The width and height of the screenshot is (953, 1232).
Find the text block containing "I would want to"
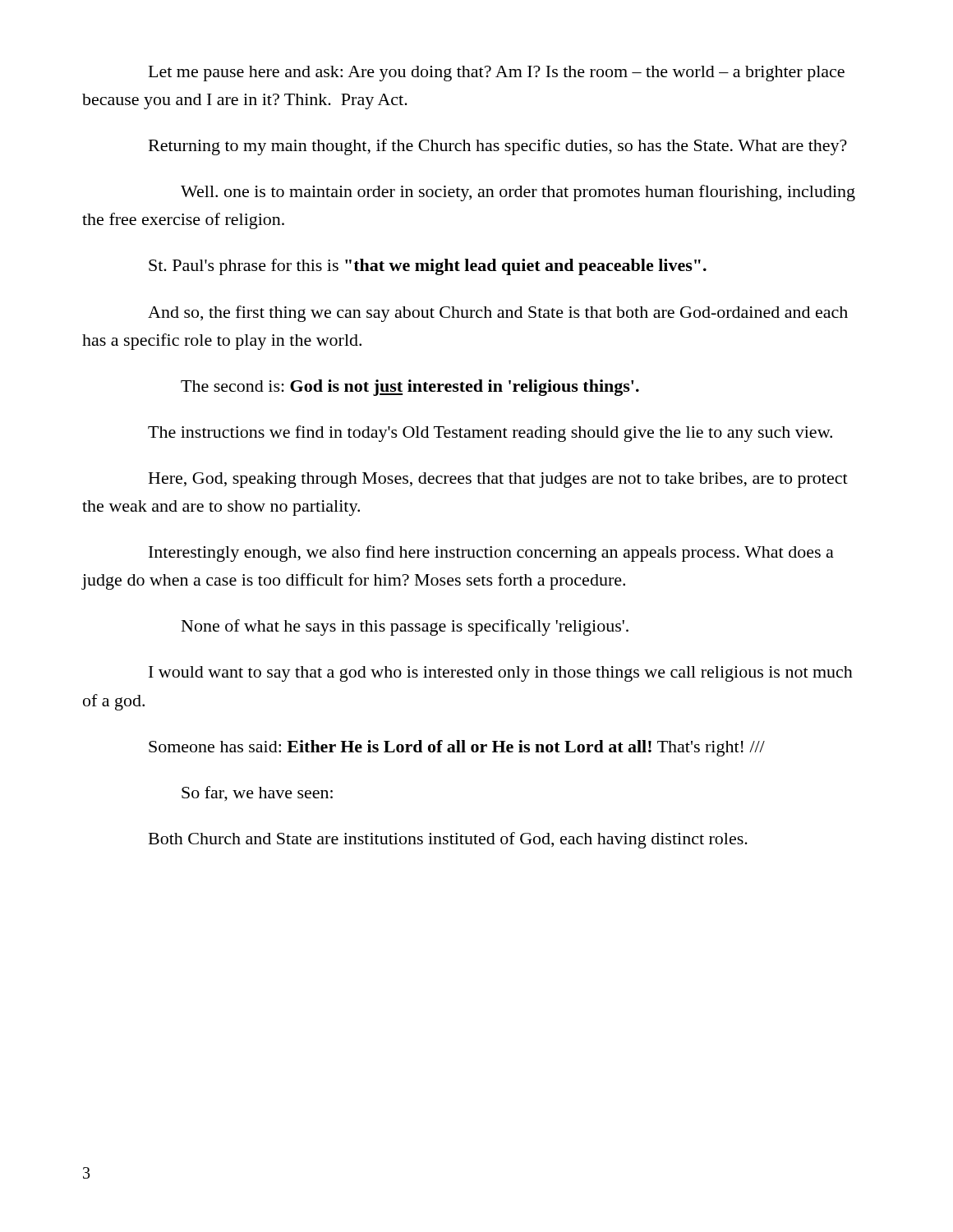click(x=467, y=686)
